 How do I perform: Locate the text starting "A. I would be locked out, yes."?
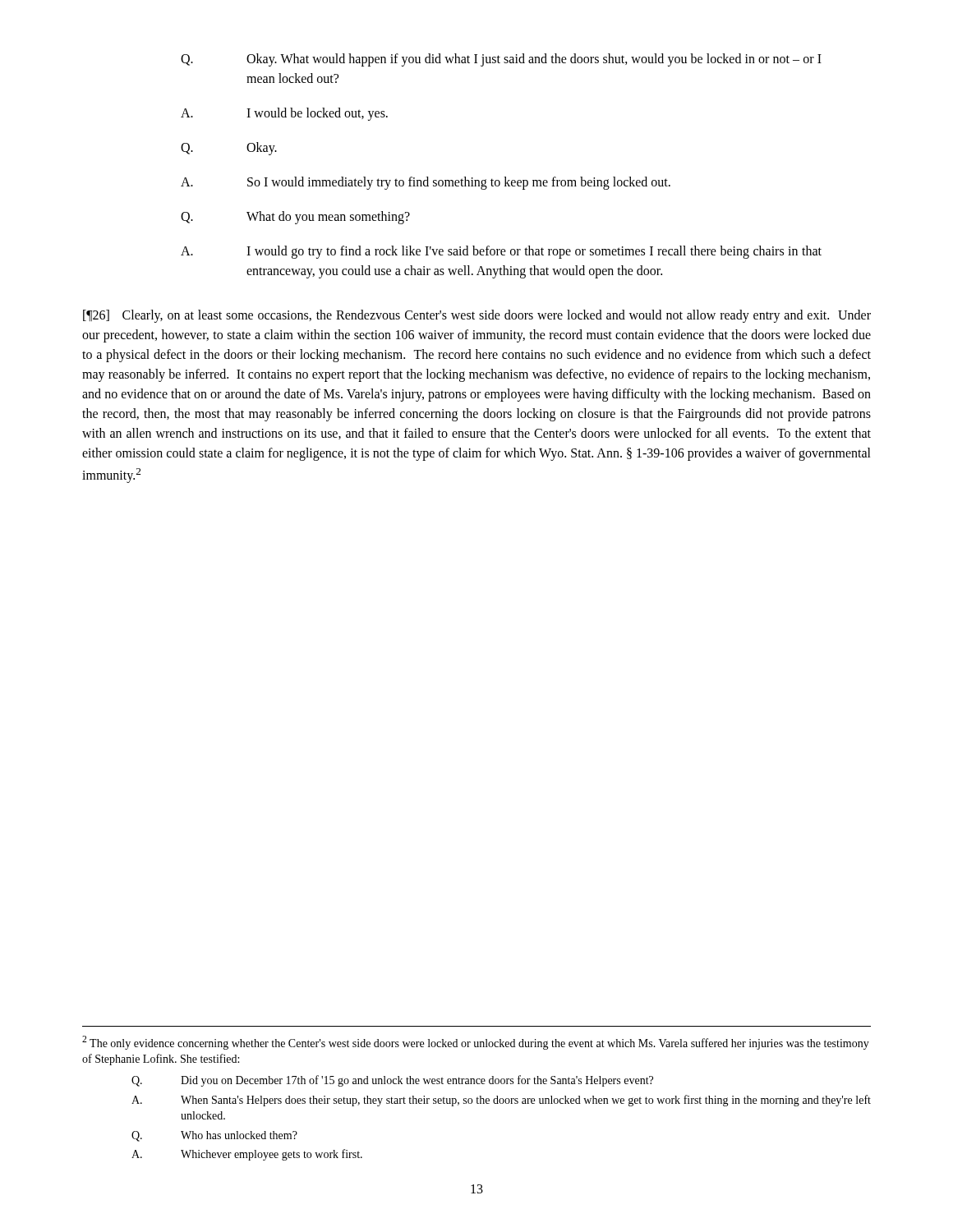point(284,114)
